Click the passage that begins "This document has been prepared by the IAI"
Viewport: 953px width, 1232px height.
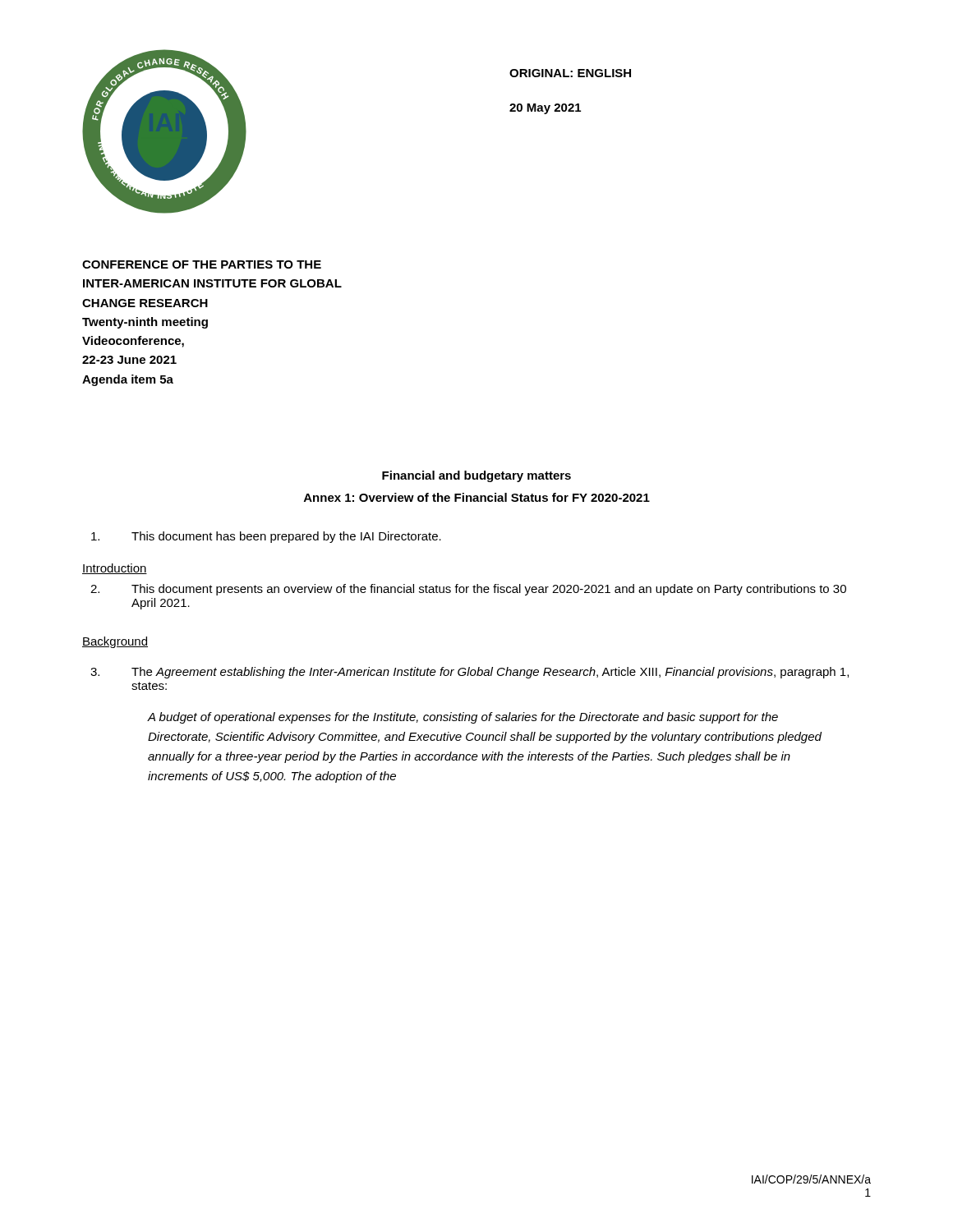point(262,536)
